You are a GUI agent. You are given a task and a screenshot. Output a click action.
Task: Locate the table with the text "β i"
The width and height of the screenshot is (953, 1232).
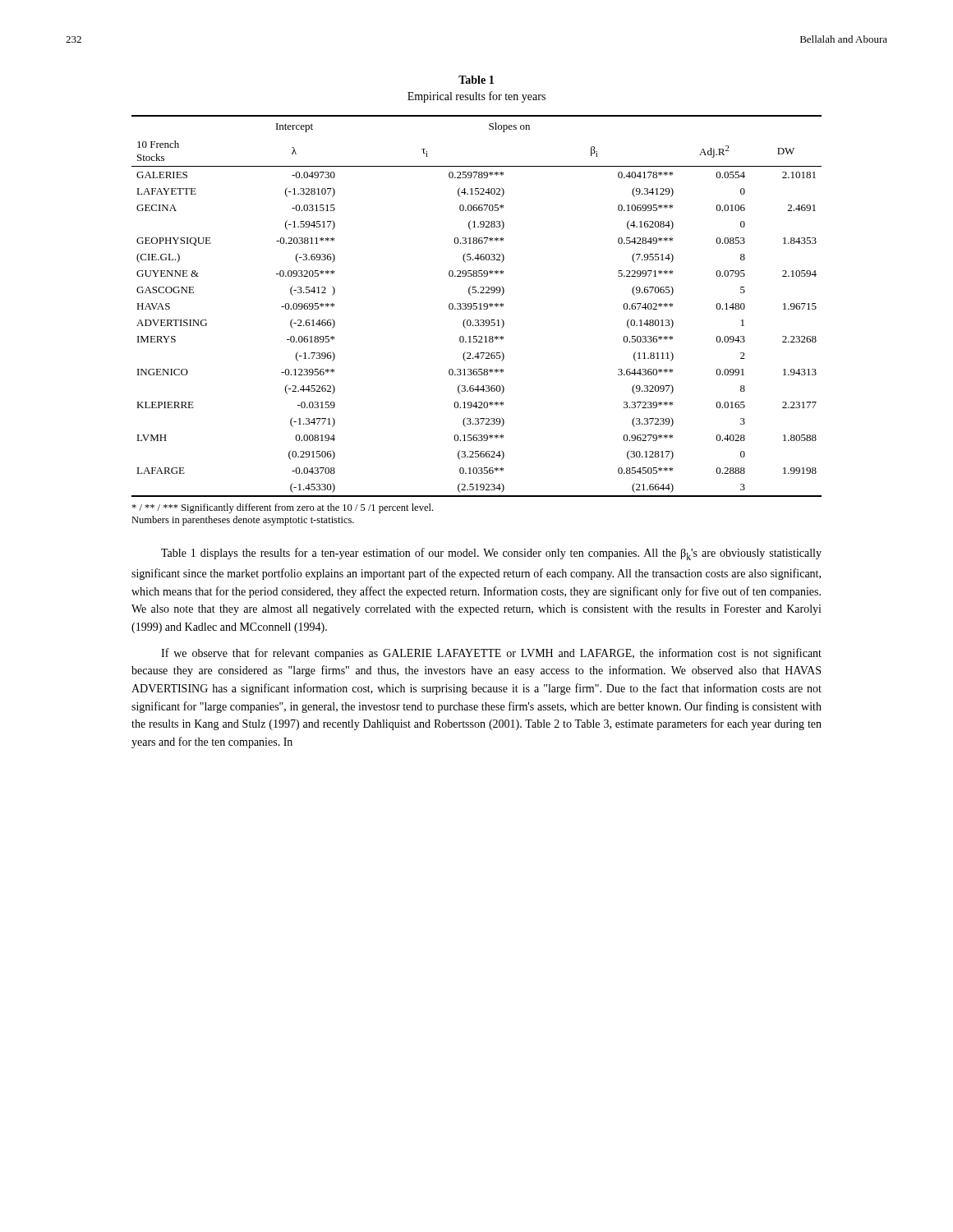click(x=476, y=306)
